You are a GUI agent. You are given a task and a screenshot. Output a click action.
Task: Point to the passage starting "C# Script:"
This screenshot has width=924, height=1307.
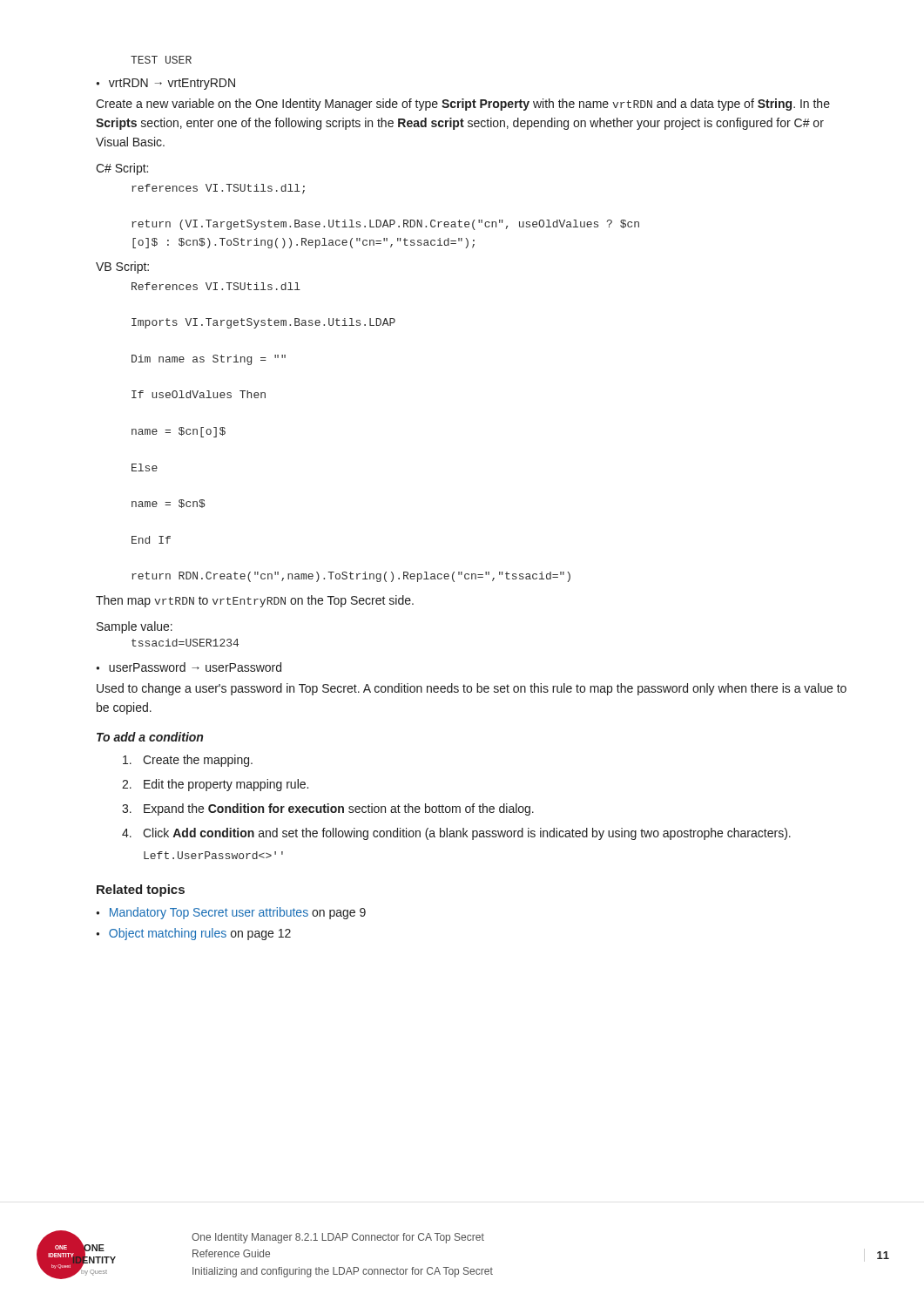[x=123, y=168]
